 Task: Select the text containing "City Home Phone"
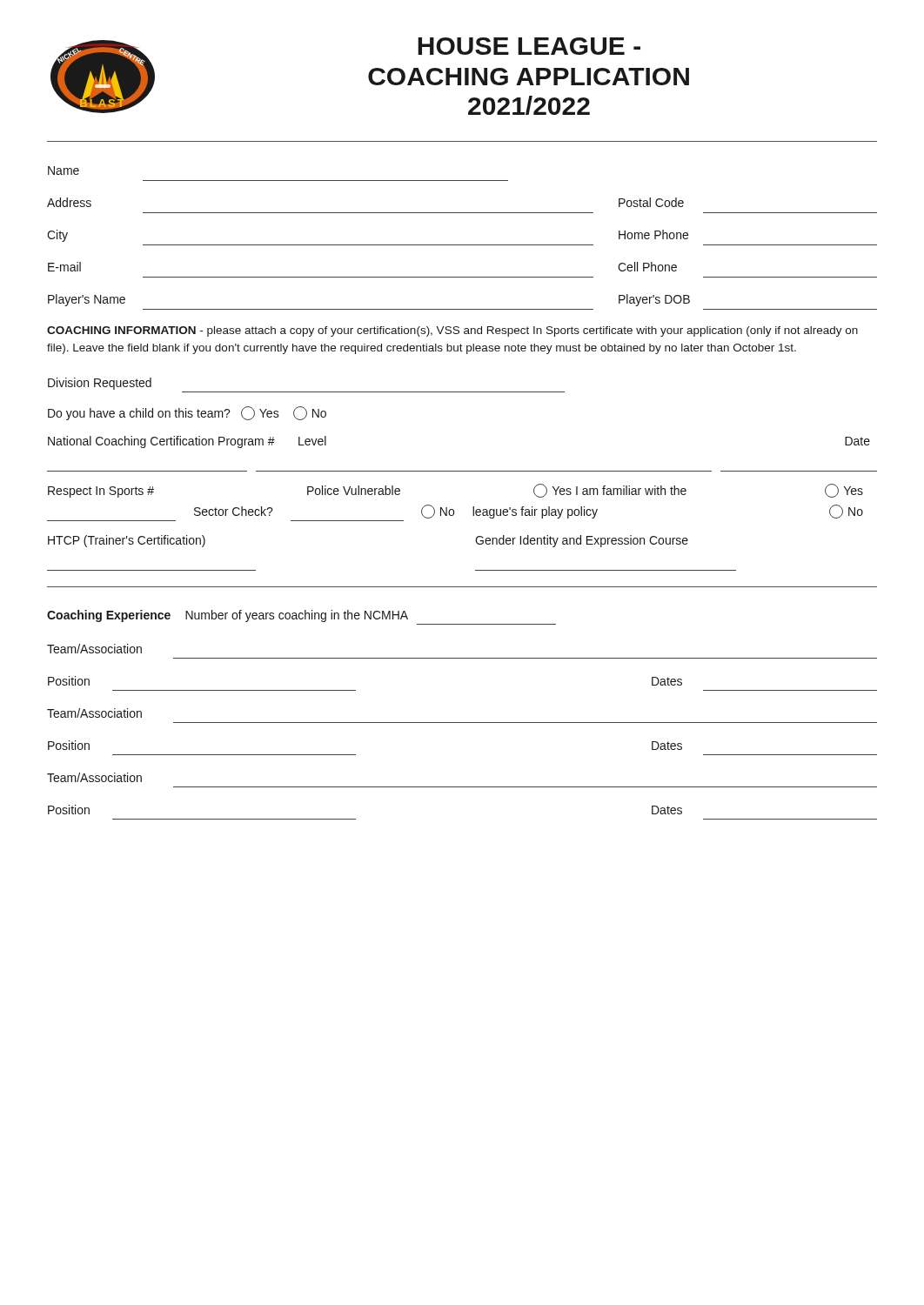[x=462, y=235]
